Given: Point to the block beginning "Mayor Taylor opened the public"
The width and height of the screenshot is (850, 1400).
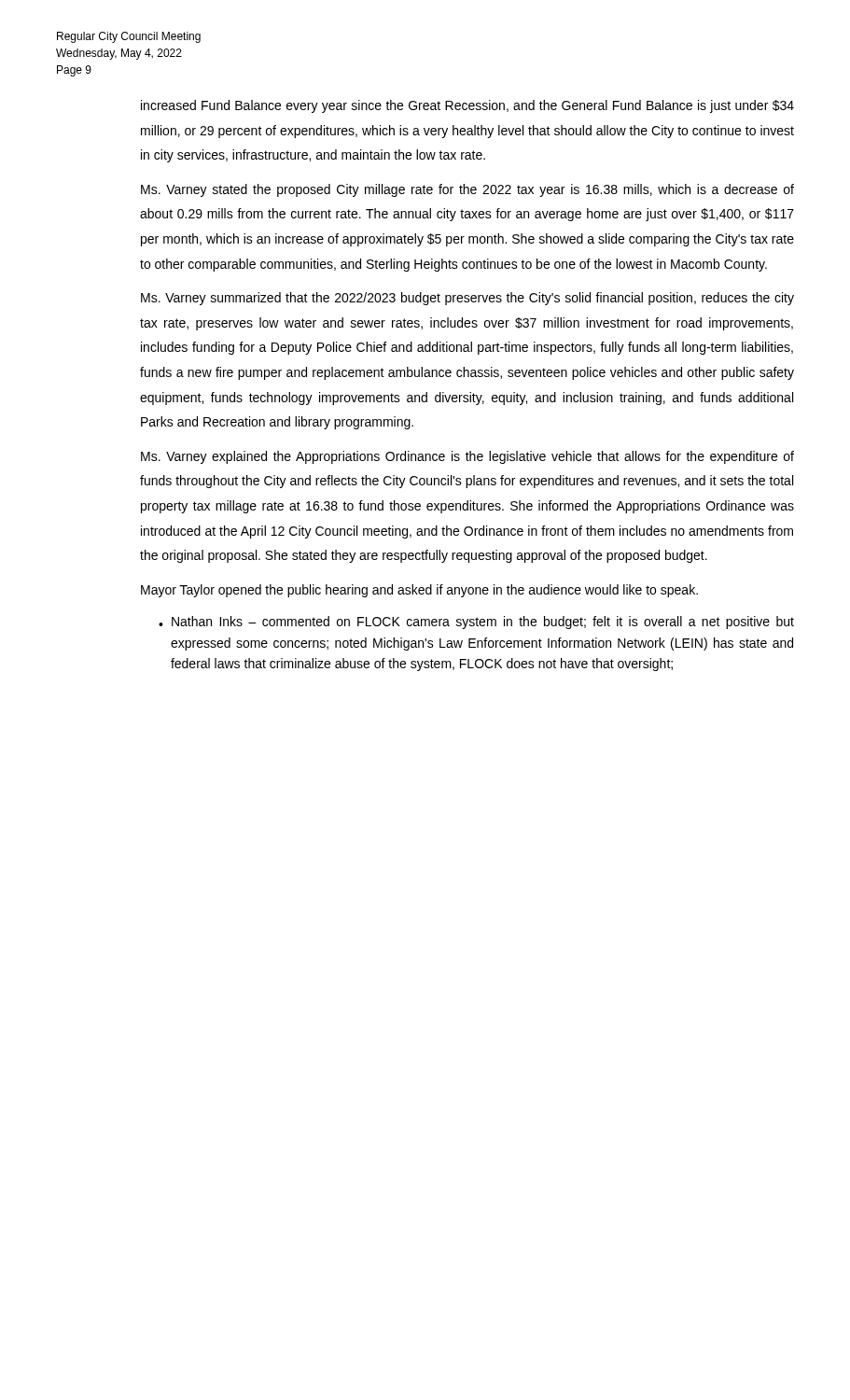Looking at the screenshot, I should [x=419, y=590].
